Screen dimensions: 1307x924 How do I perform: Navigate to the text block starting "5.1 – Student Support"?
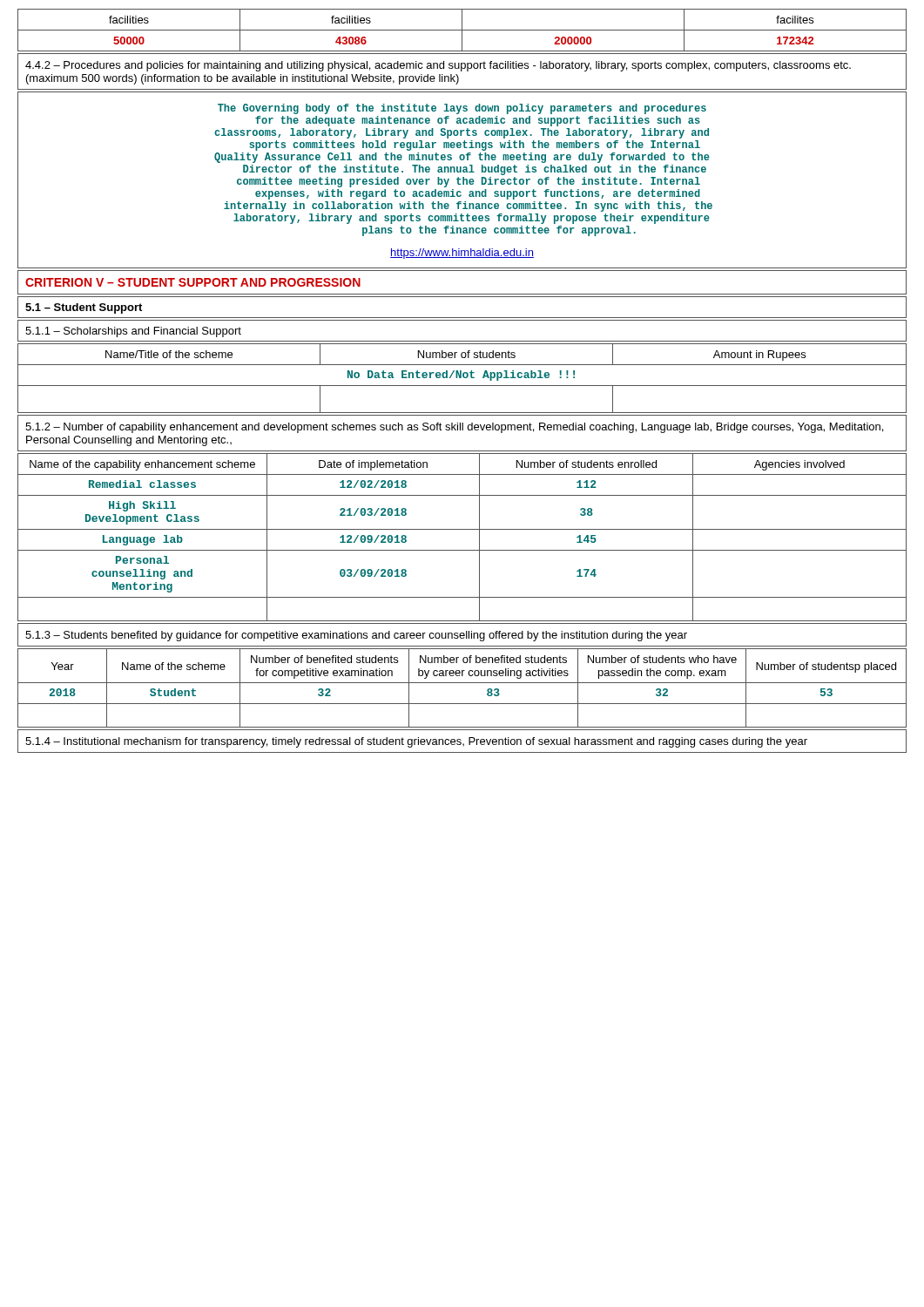pyautogui.click(x=84, y=307)
